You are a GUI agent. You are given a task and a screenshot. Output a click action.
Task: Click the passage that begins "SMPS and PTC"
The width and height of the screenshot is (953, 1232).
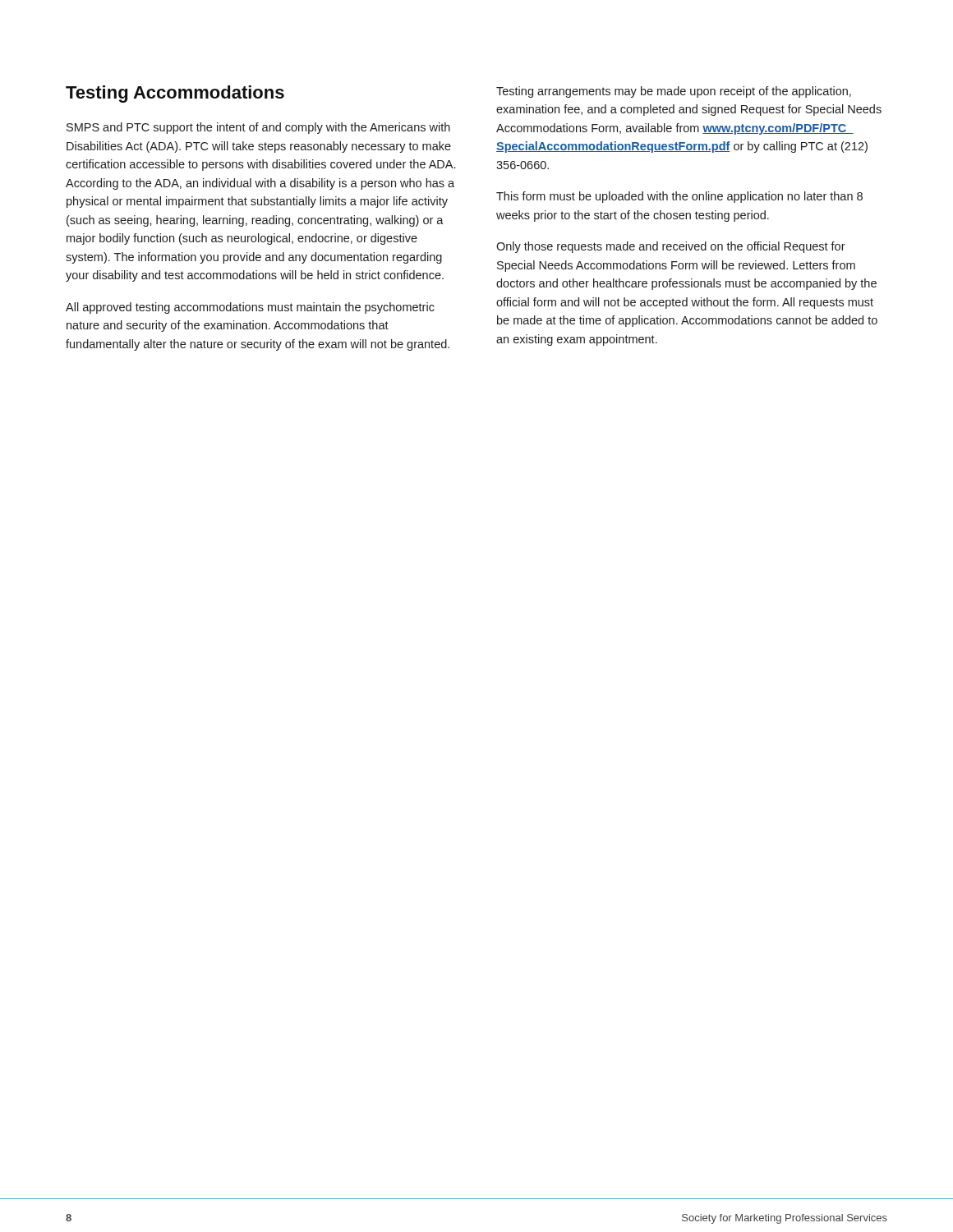pos(261,202)
